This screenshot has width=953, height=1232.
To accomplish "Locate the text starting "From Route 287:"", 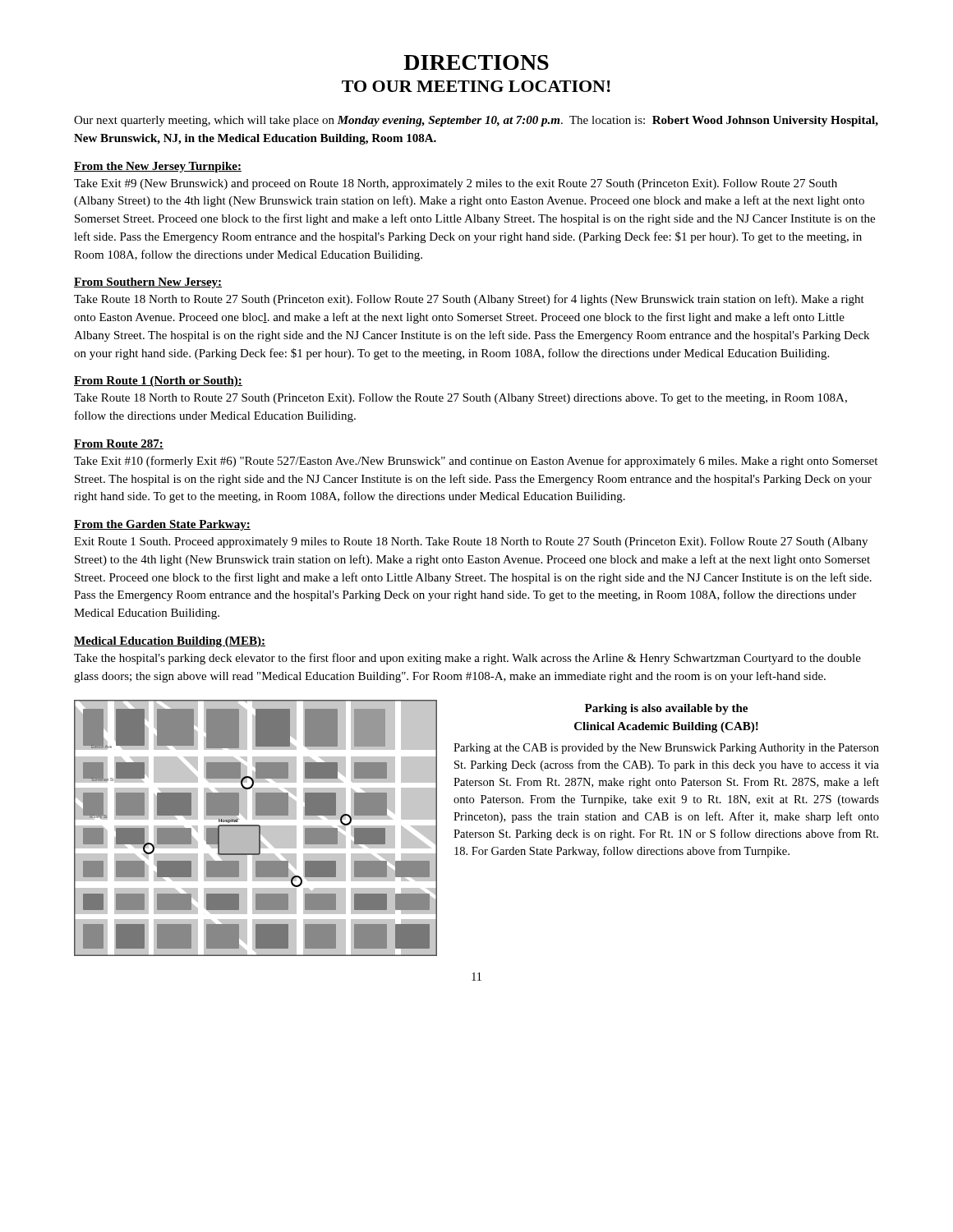I will 119,443.
